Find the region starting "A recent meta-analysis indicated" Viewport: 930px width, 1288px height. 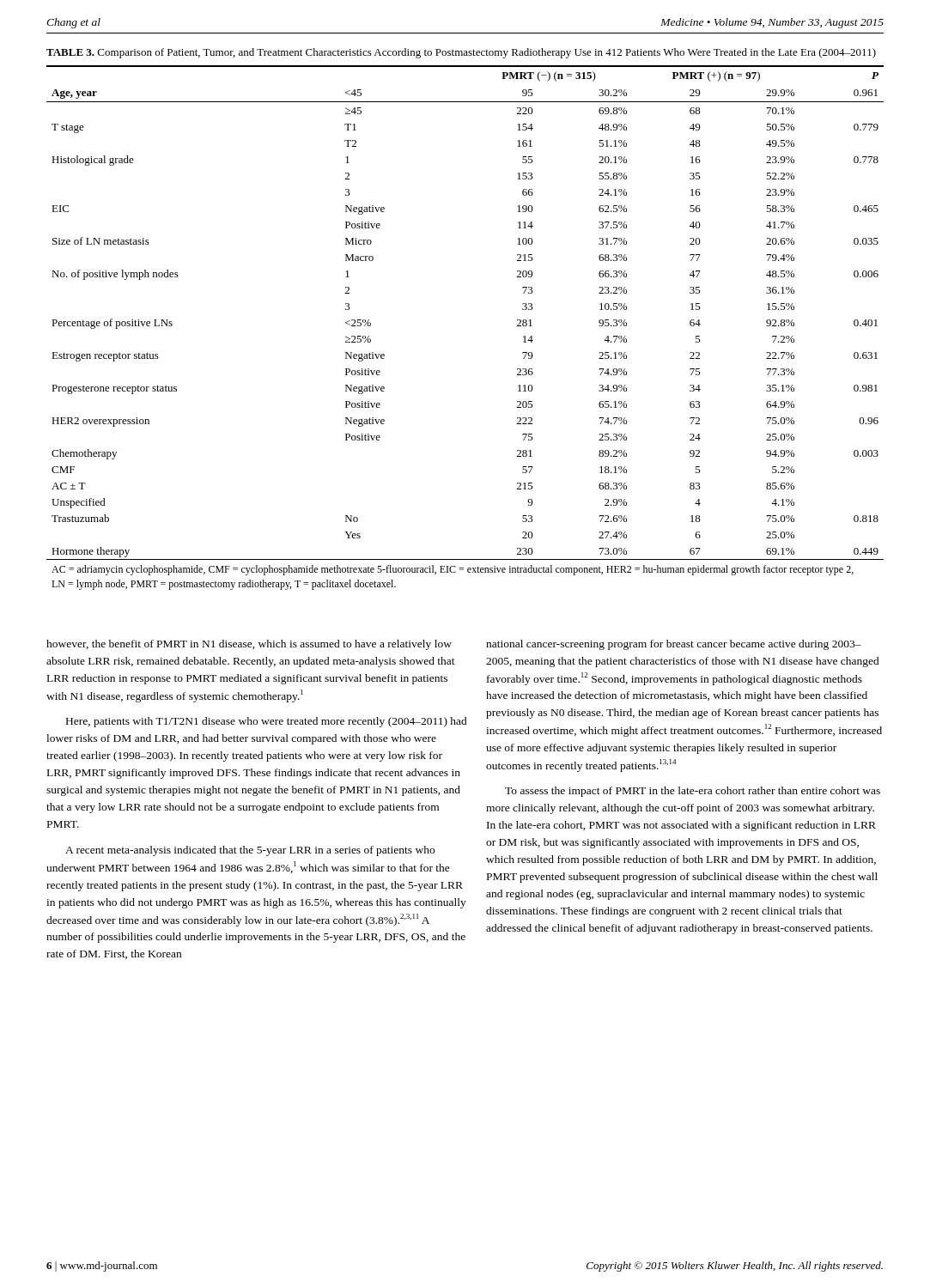pyautogui.click(x=256, y=902)
